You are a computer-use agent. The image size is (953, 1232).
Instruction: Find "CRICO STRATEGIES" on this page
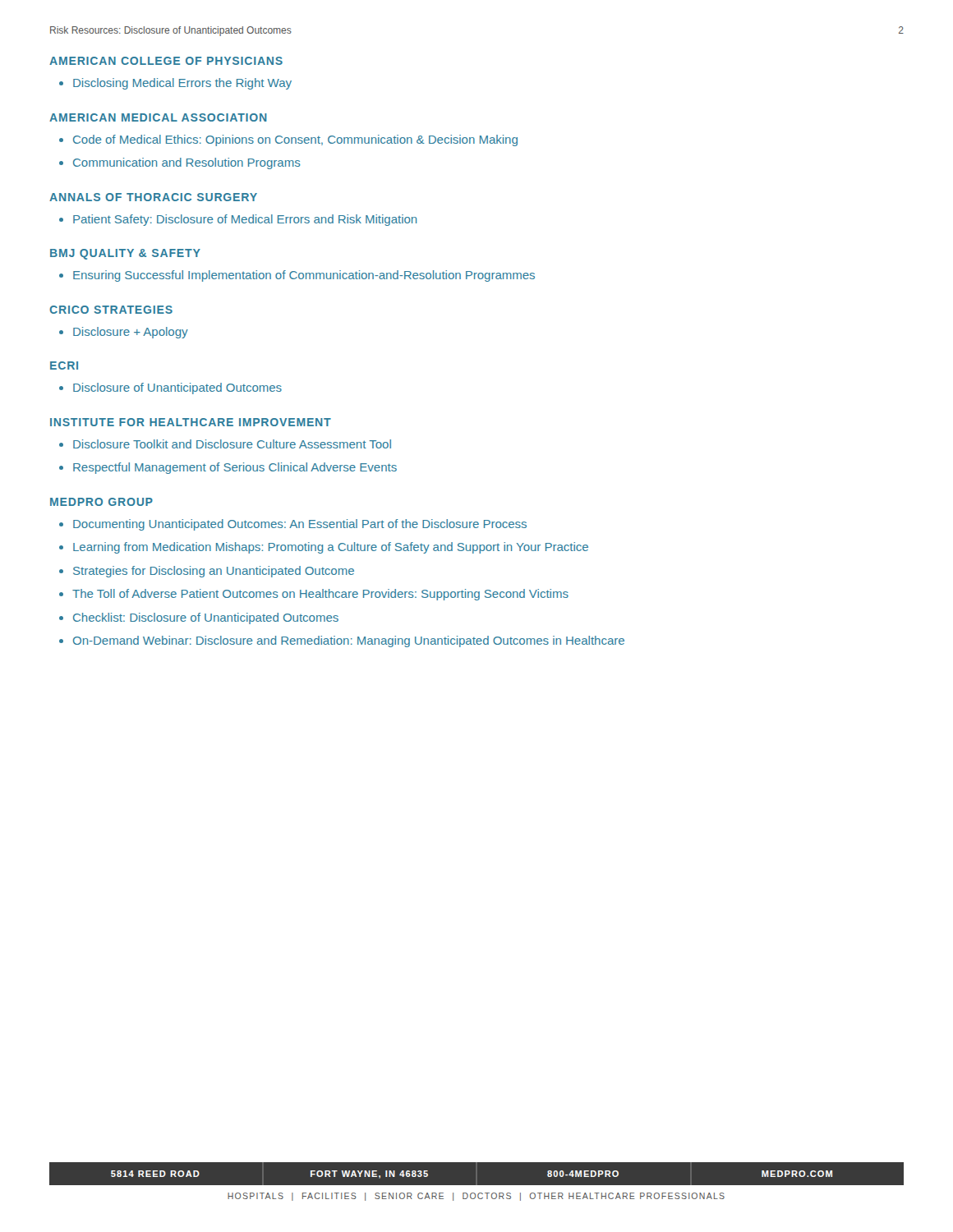[111, 309]
